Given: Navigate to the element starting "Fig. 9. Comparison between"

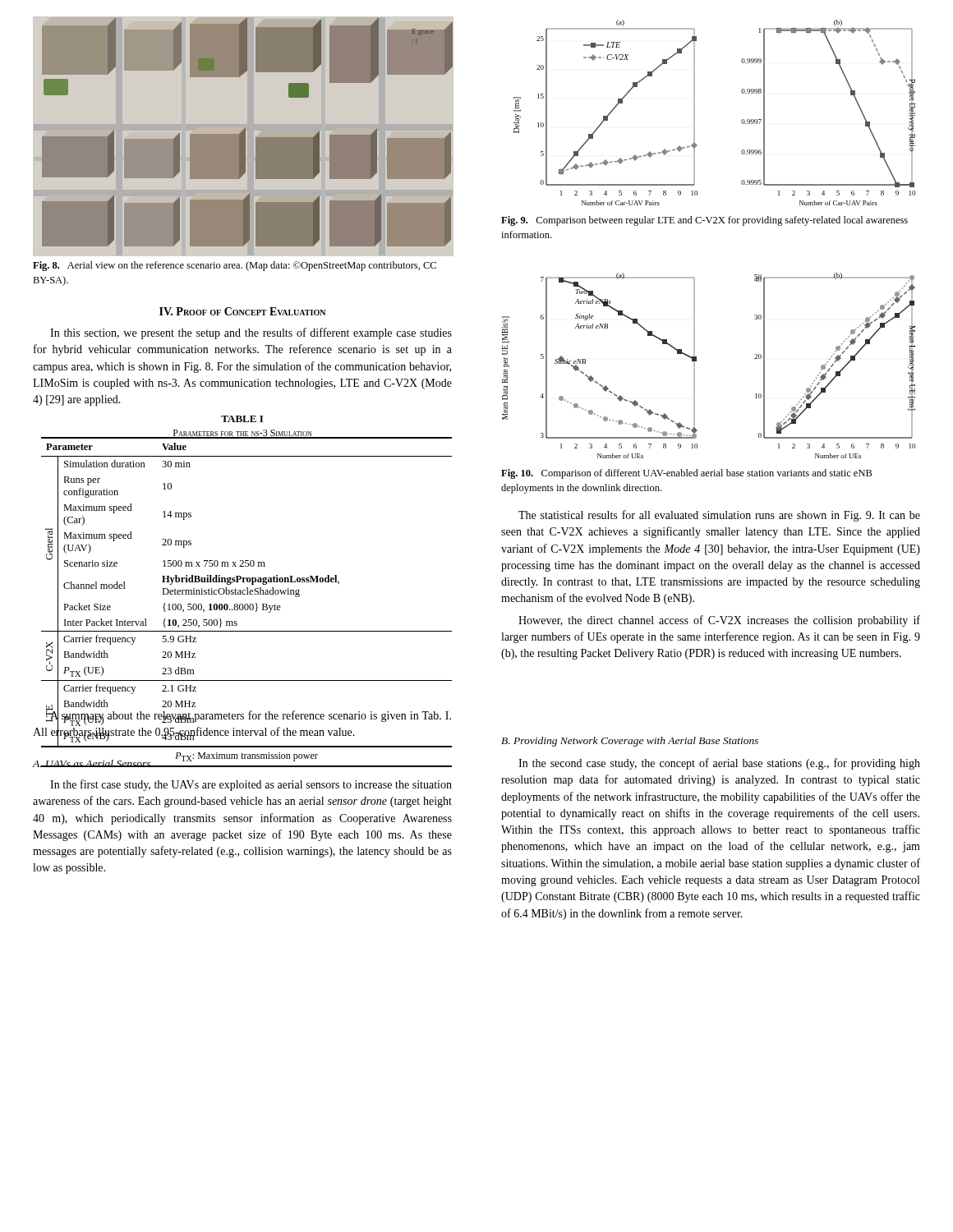Looking at the screenshot, I should pos(711,228).
